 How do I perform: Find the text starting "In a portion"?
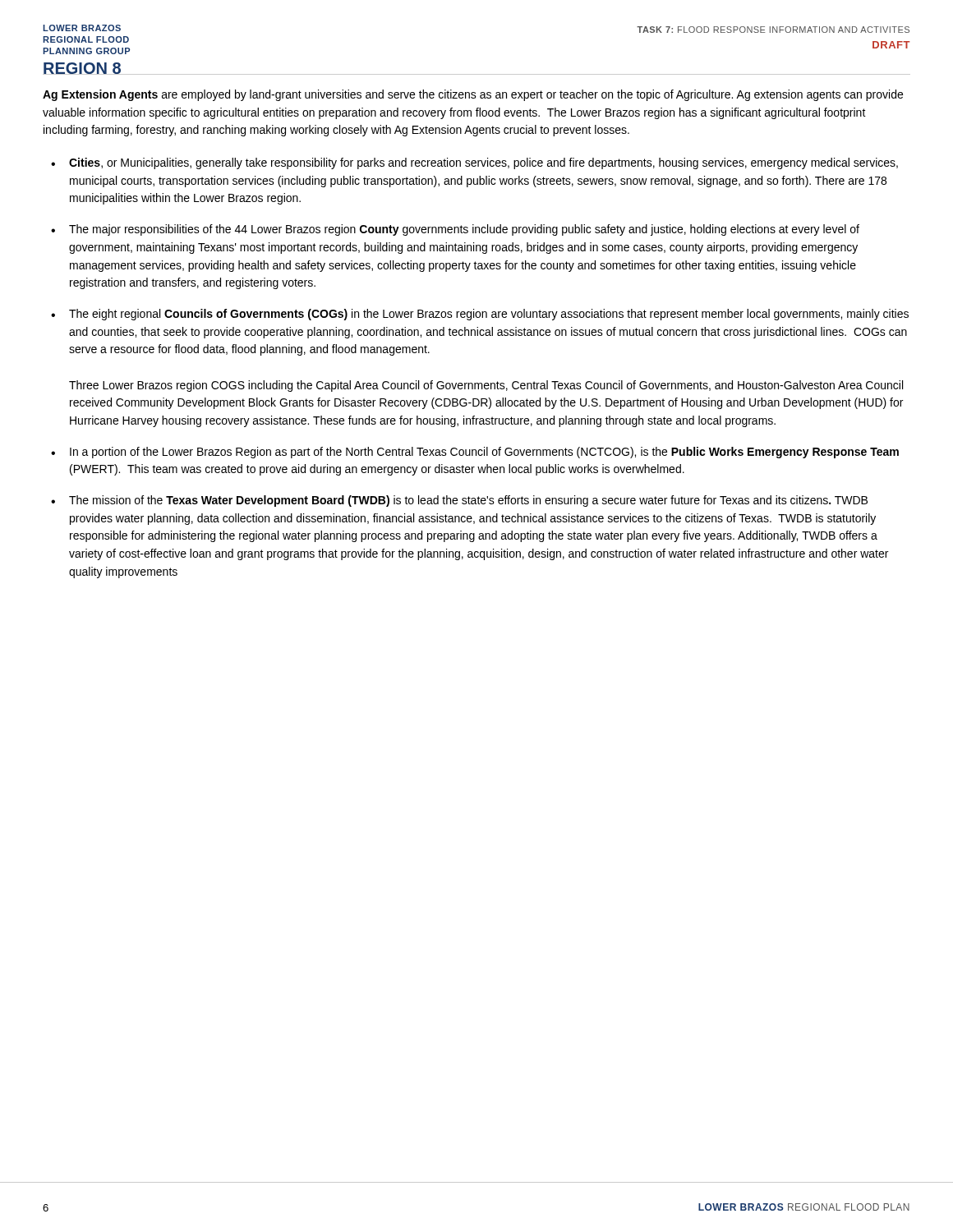[484, 460]
